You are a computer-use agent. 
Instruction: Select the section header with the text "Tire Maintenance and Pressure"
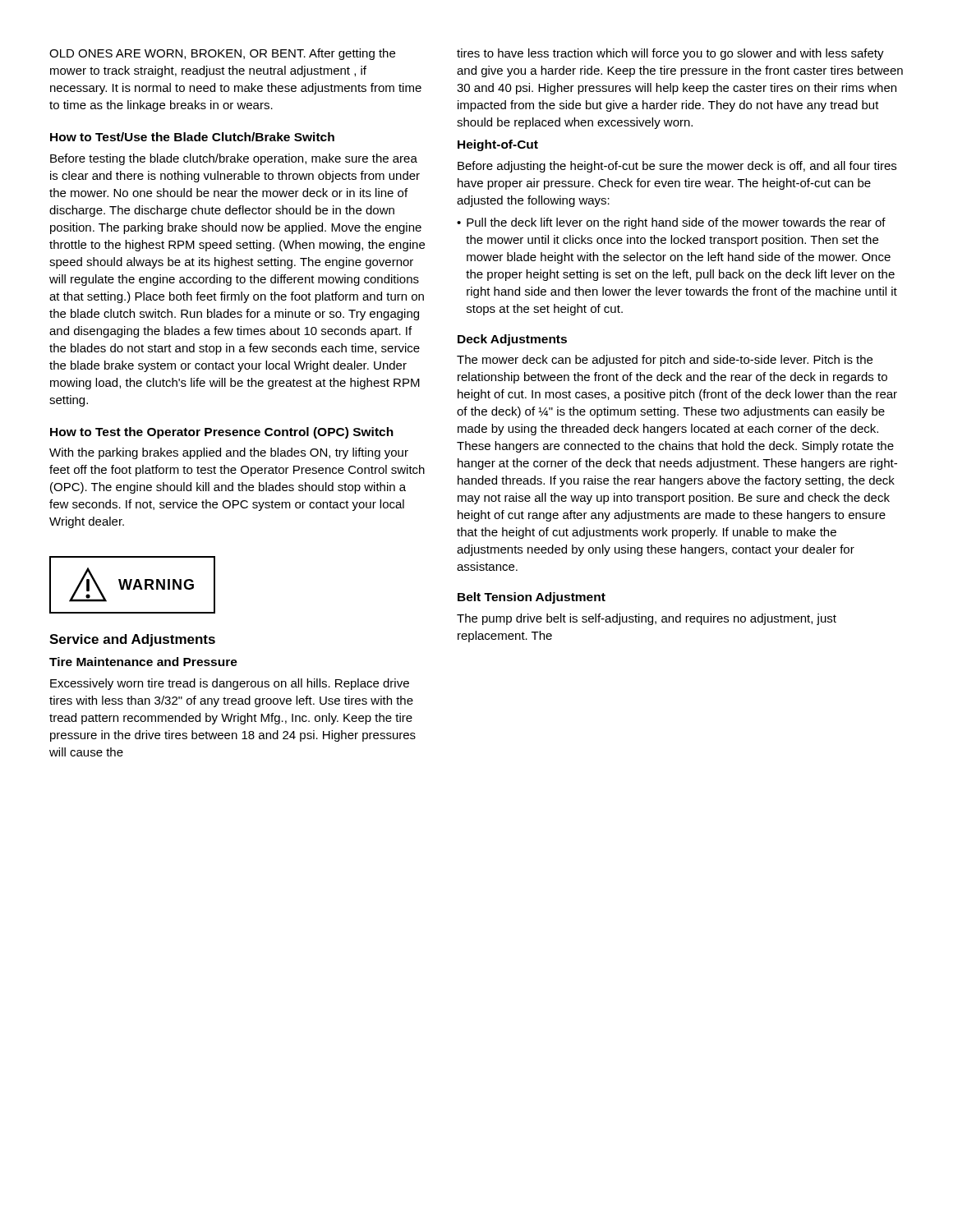click(143, 662)
